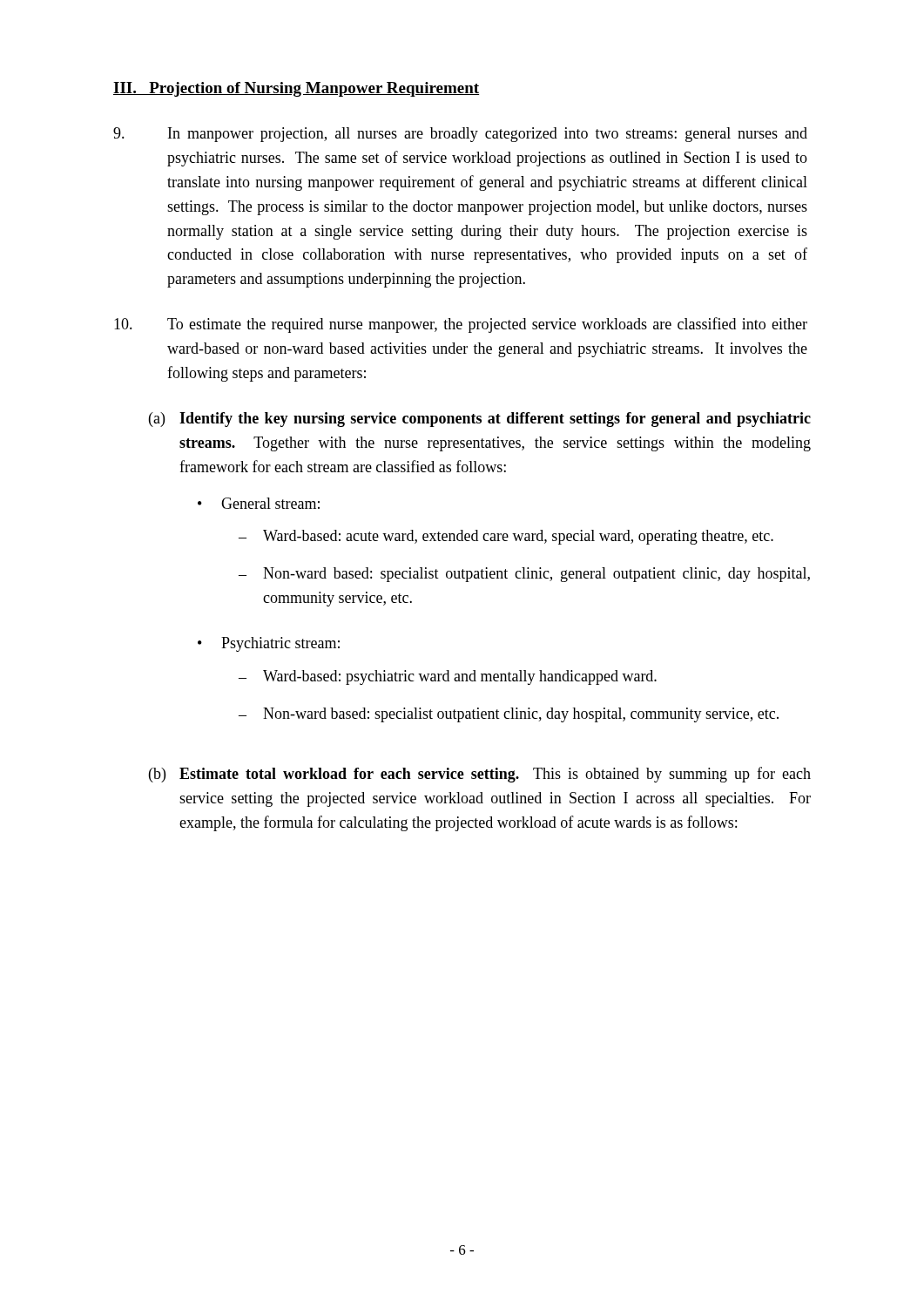Click on the region starting "– Non-ward based: specialist outpatient clinic, general"
Image resolution: width=924 pixels, height=1307 pixels.
[x=525, y=587]
